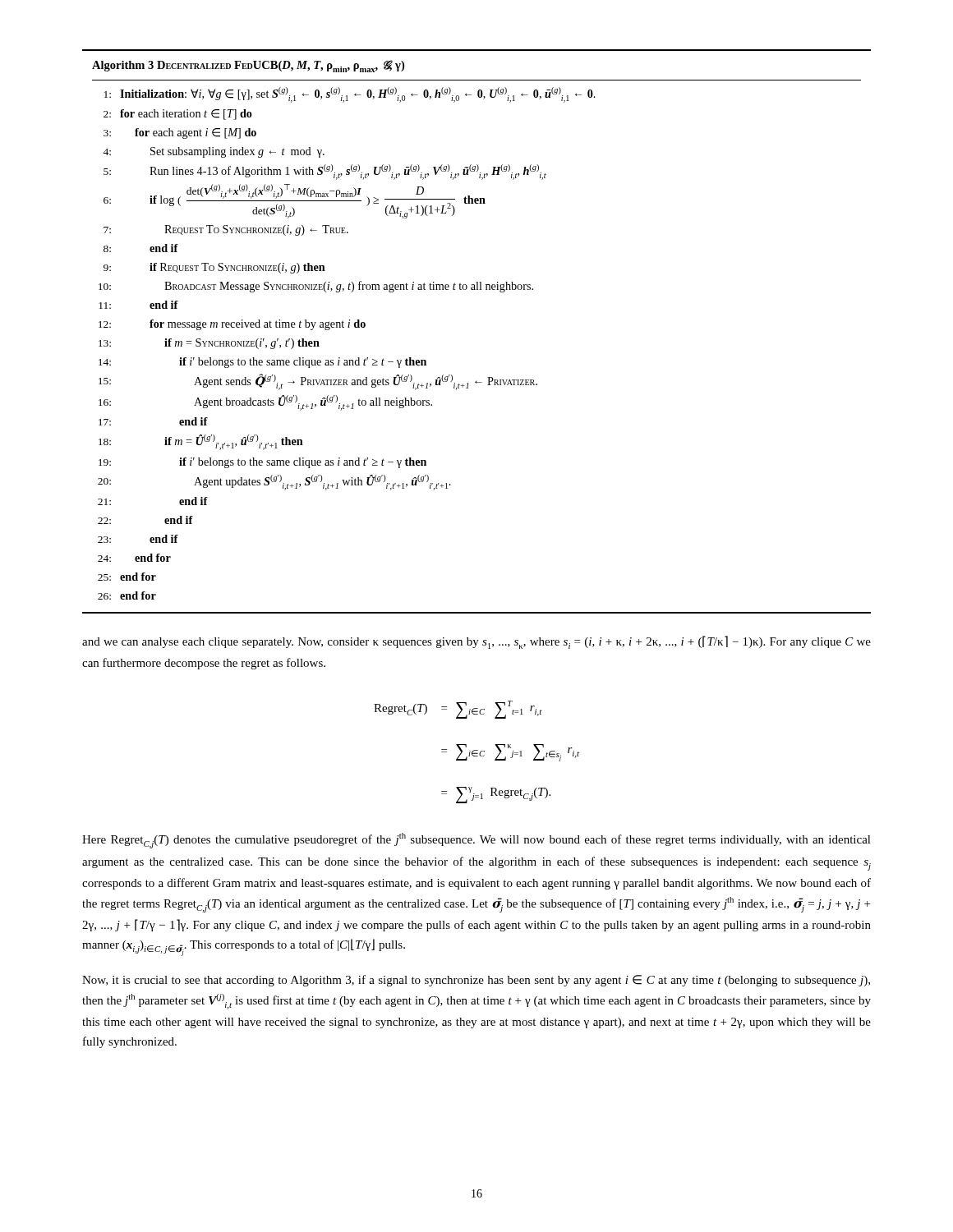Find the passage starting "Now, it is crucial to see"

[x=476, y=1010]
